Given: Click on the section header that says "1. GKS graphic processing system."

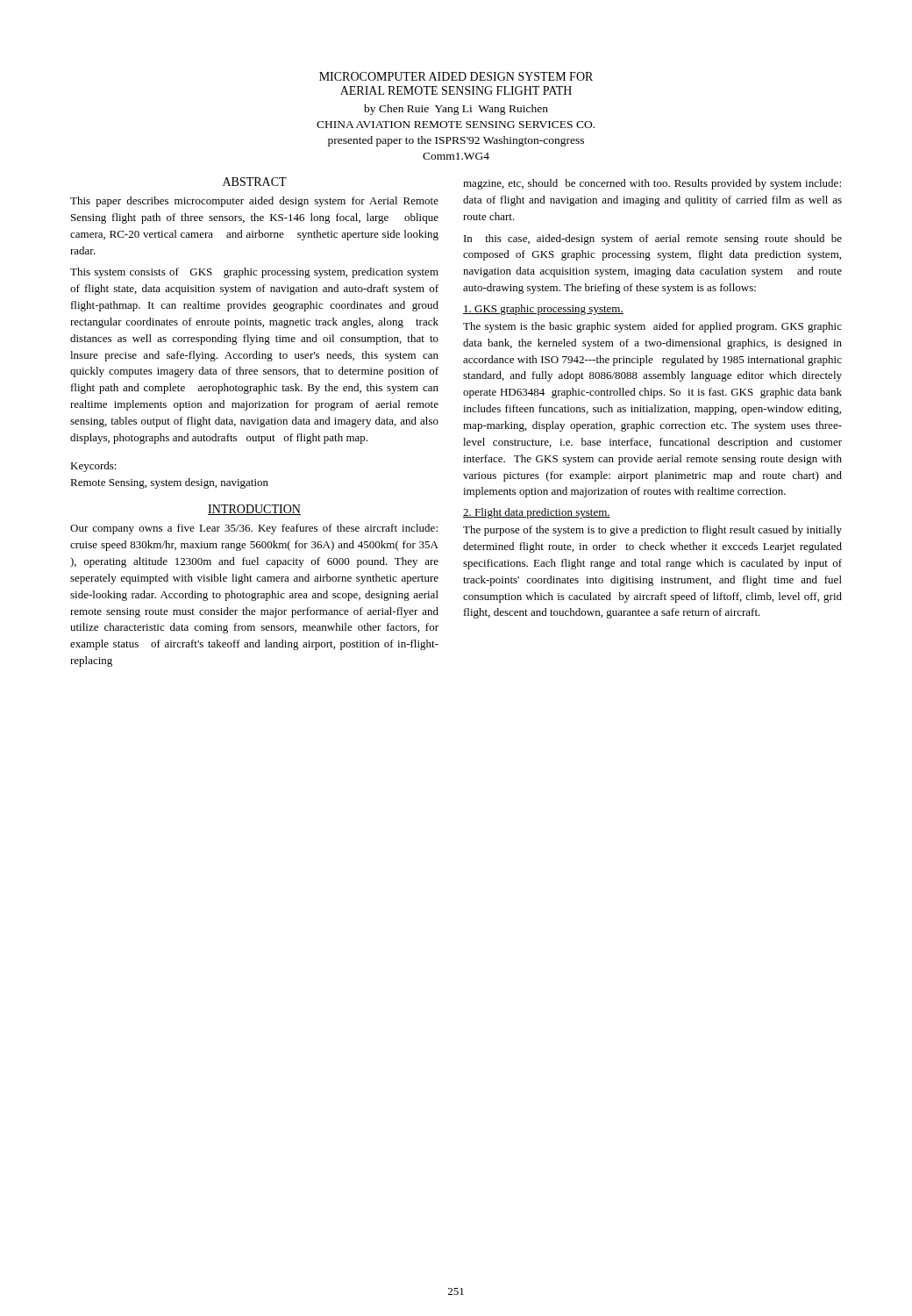Looking at the screenshot, I should [x=543, y=310].
